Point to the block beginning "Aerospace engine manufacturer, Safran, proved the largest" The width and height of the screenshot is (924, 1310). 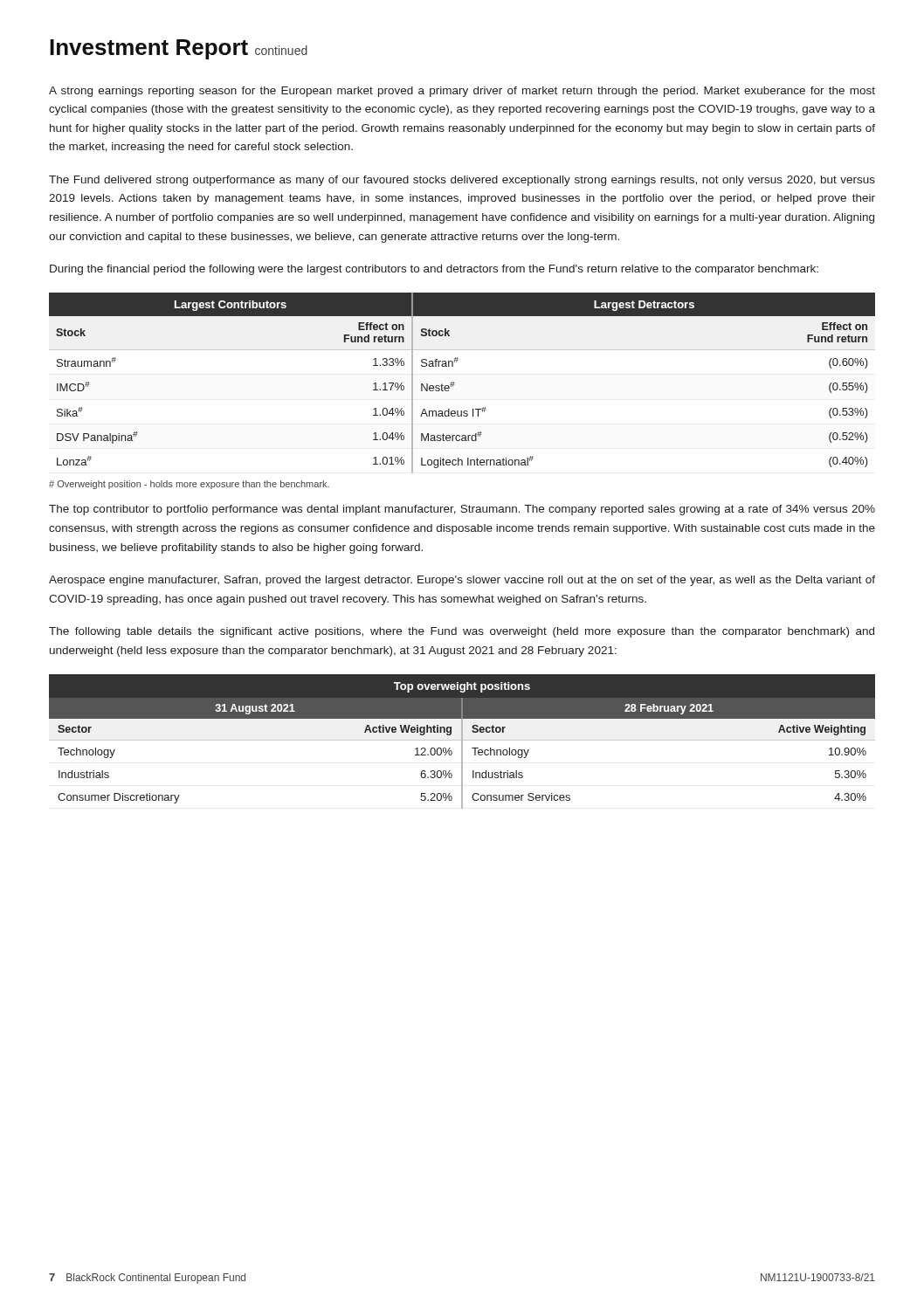click(462, 589)
